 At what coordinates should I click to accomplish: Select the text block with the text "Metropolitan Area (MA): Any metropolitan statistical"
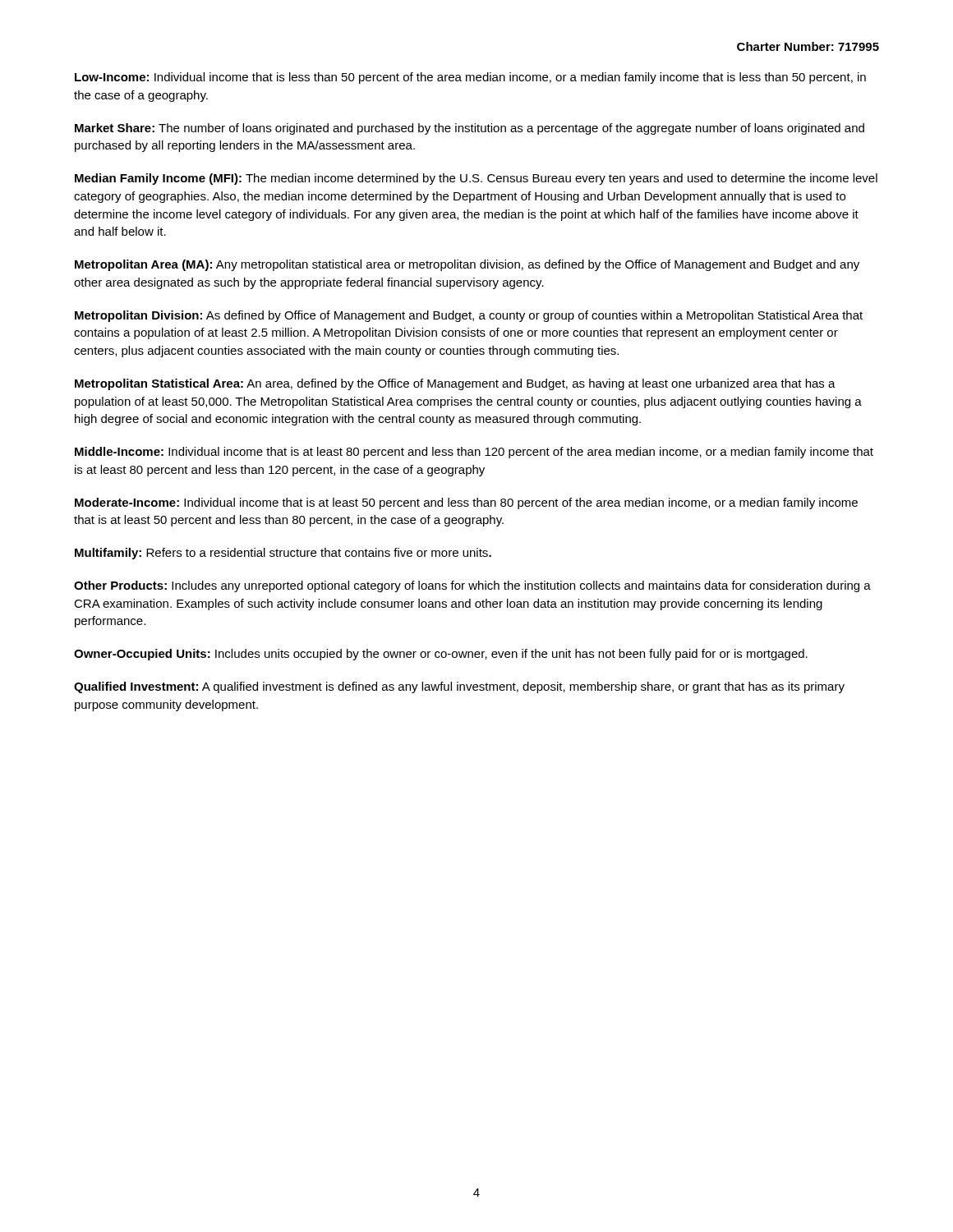476,273
